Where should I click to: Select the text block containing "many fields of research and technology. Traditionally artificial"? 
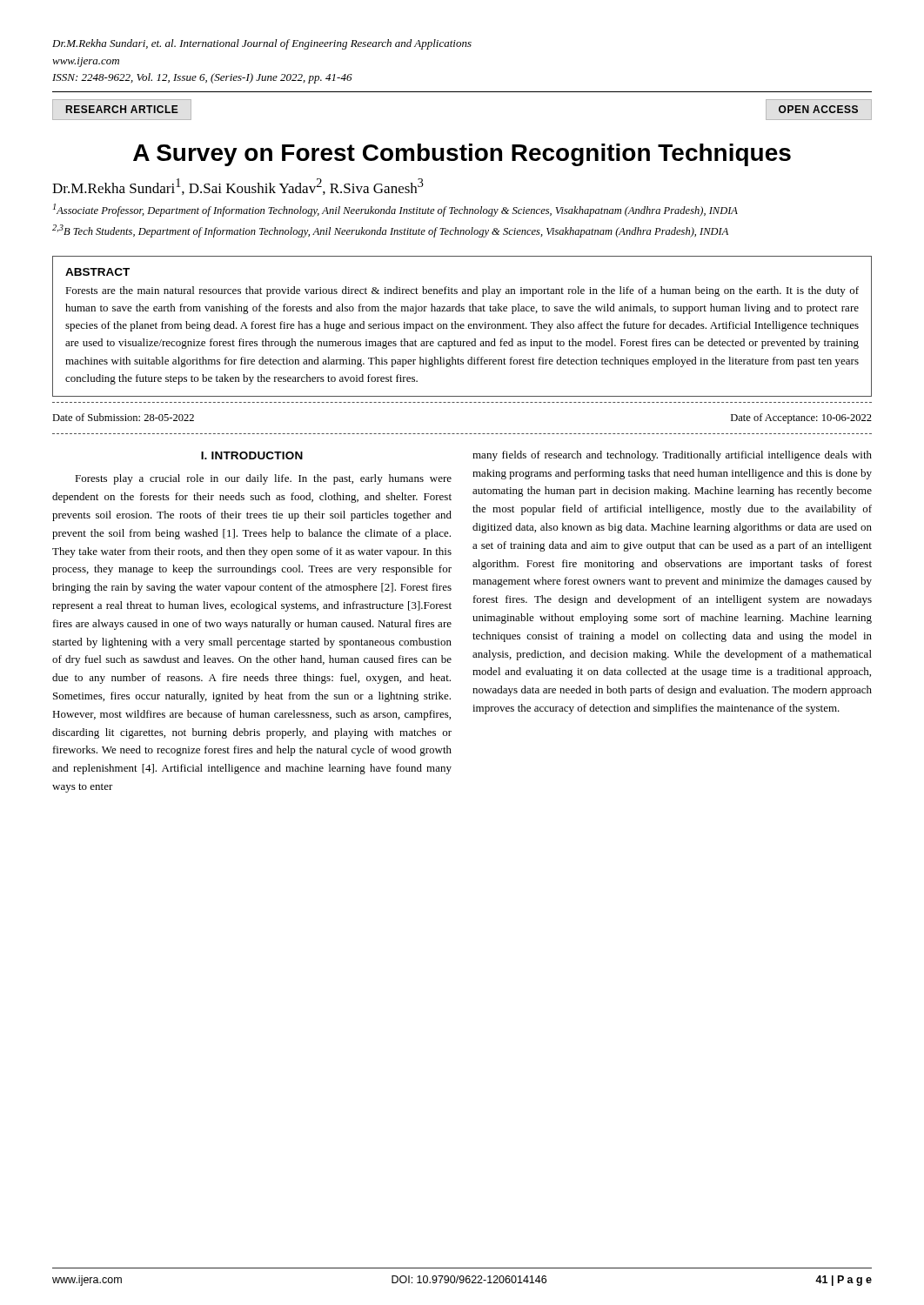coord(672,582)
